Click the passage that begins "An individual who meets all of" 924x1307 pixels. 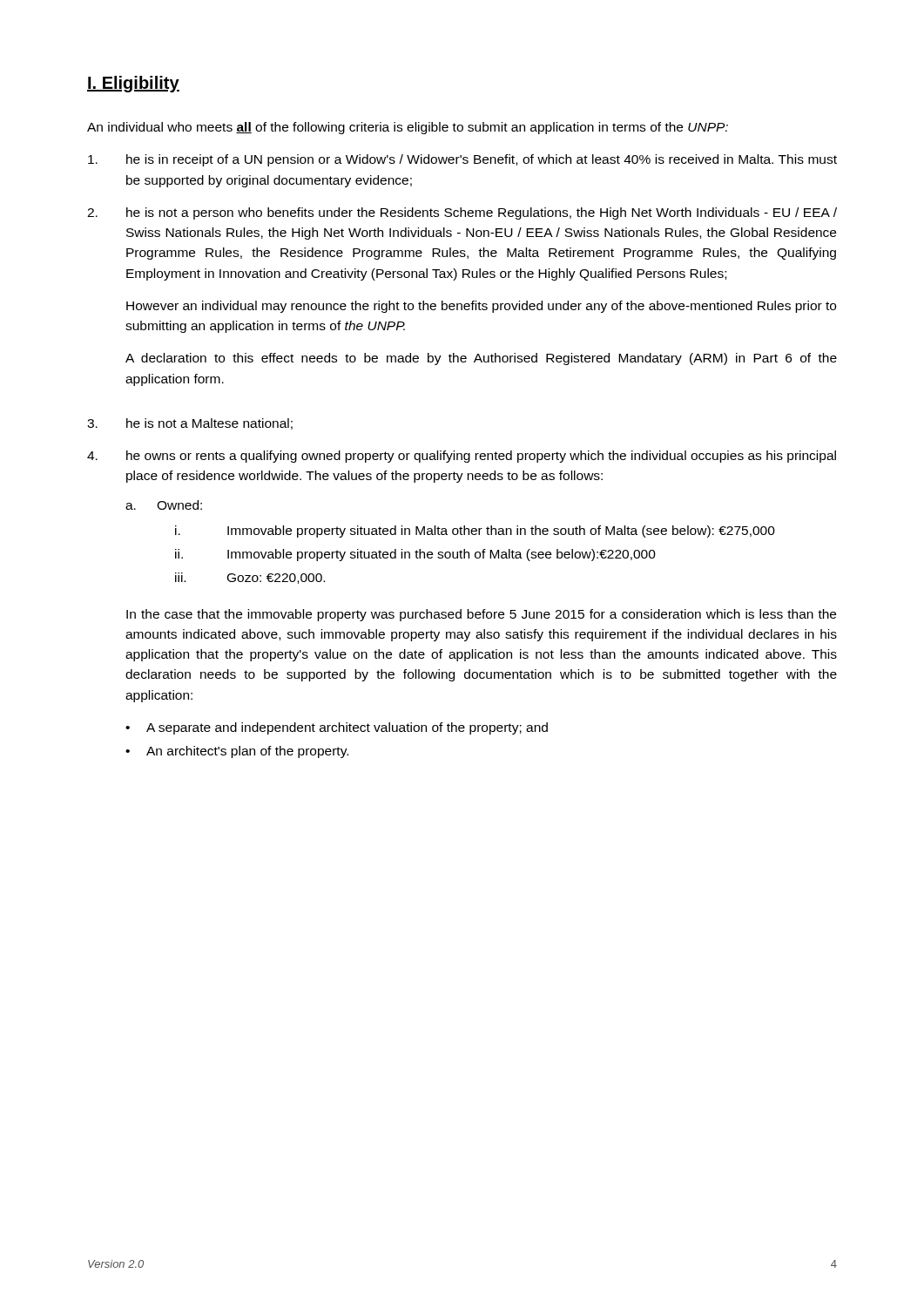tap(408, 127)
